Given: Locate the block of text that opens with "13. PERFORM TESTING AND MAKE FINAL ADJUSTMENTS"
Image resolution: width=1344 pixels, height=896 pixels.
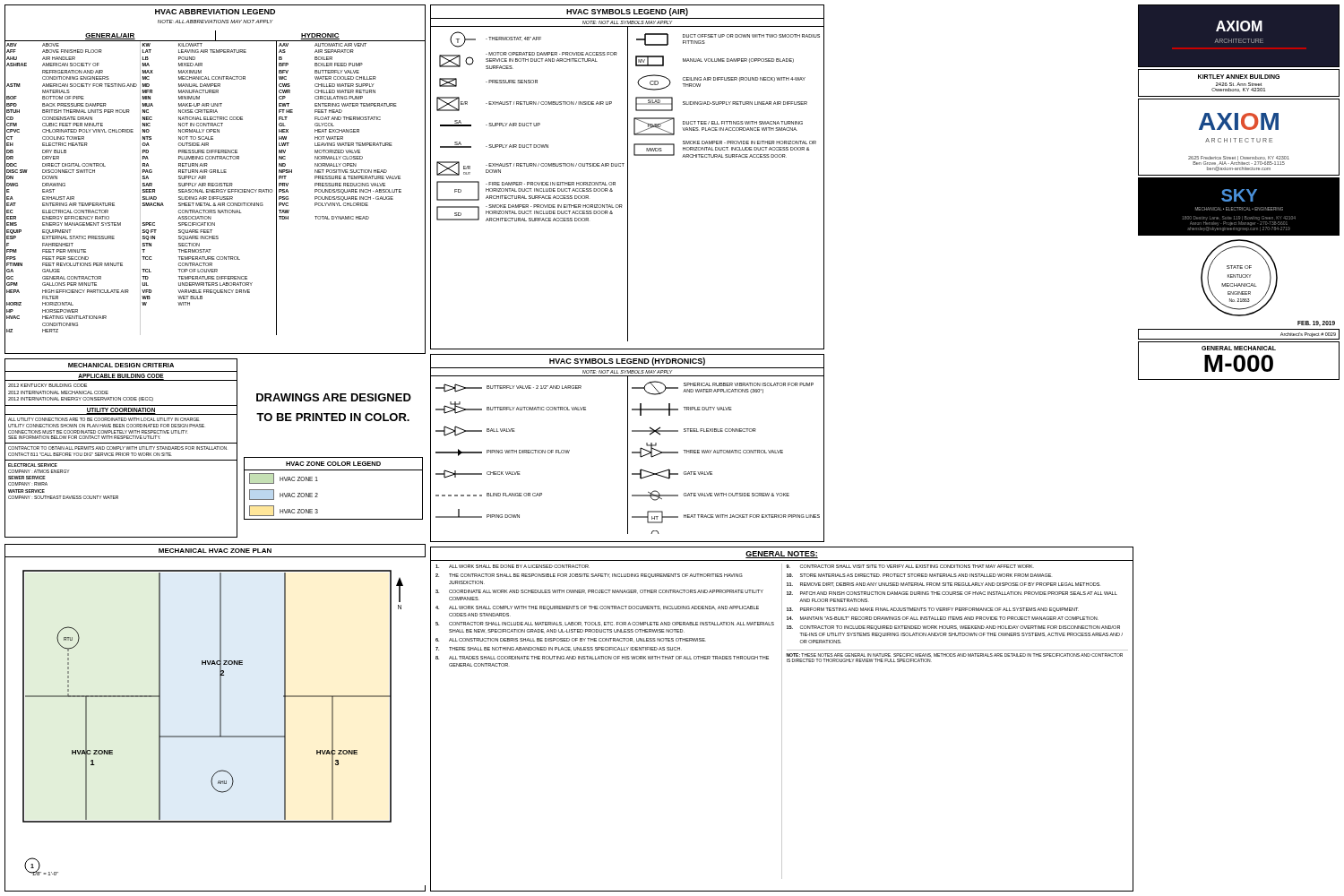Looking at the screenshot, I should coord(933,610).
